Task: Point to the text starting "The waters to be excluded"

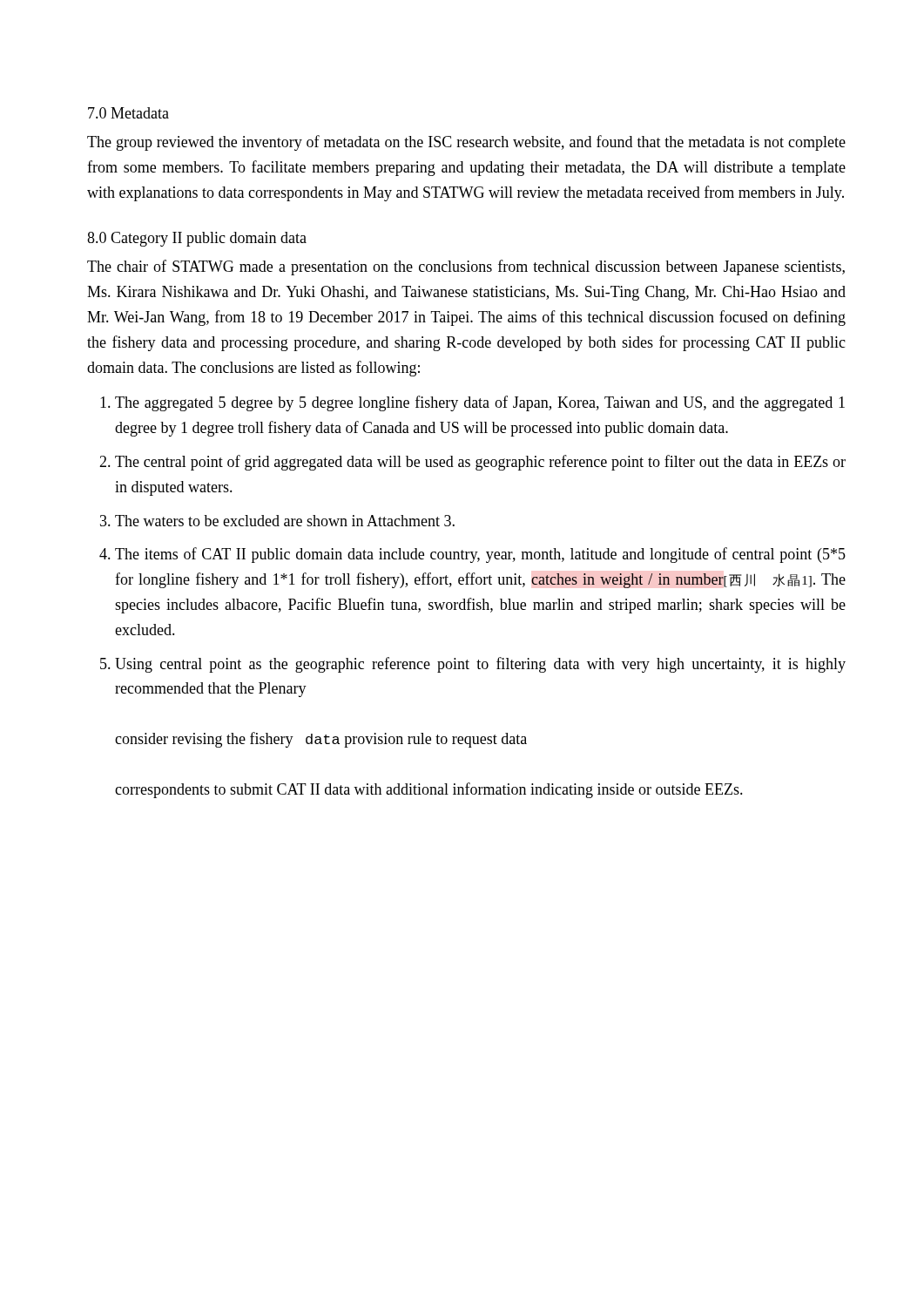Action: point(285,521)
